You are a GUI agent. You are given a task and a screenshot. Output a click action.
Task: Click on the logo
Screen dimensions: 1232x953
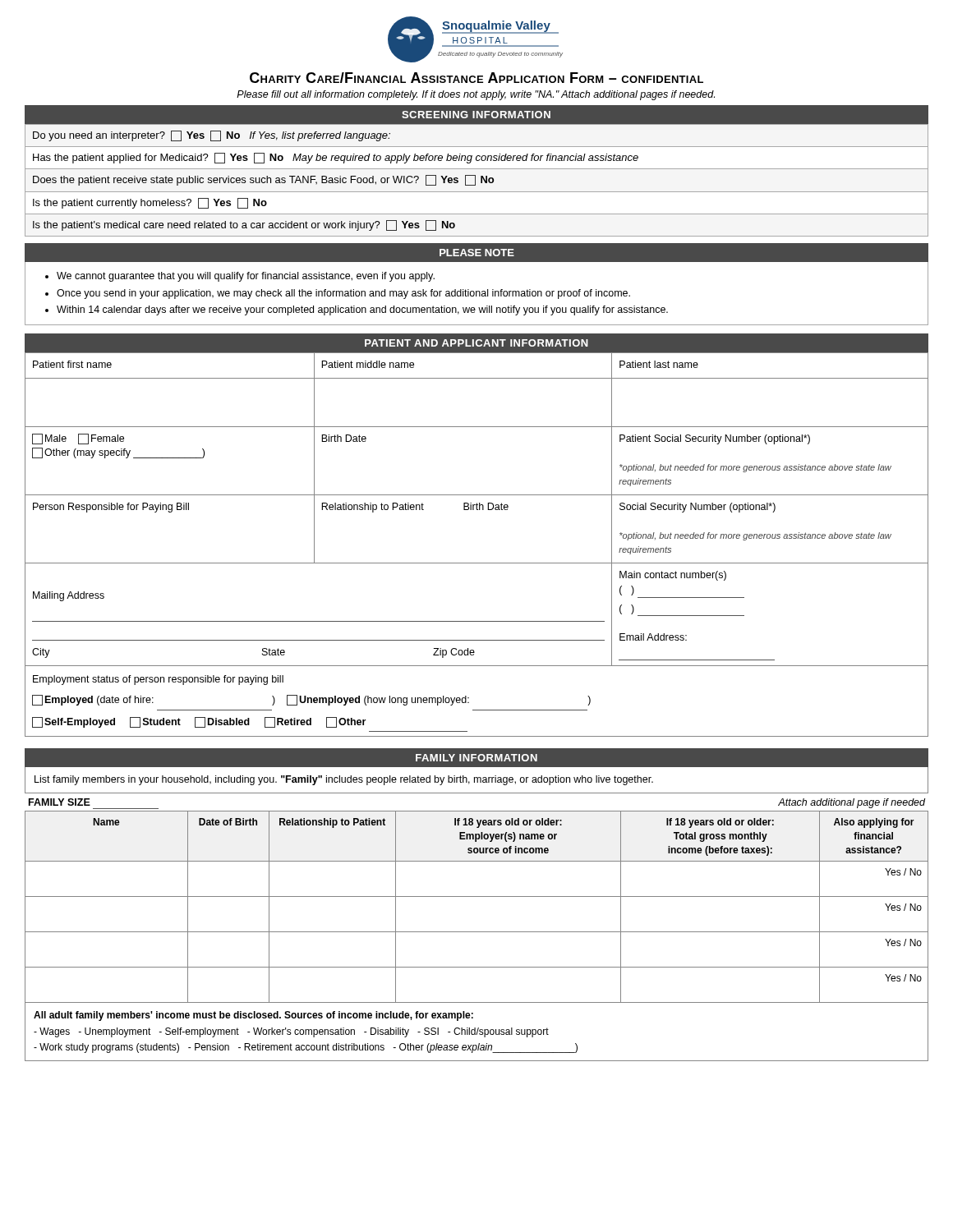pos(476,41)
